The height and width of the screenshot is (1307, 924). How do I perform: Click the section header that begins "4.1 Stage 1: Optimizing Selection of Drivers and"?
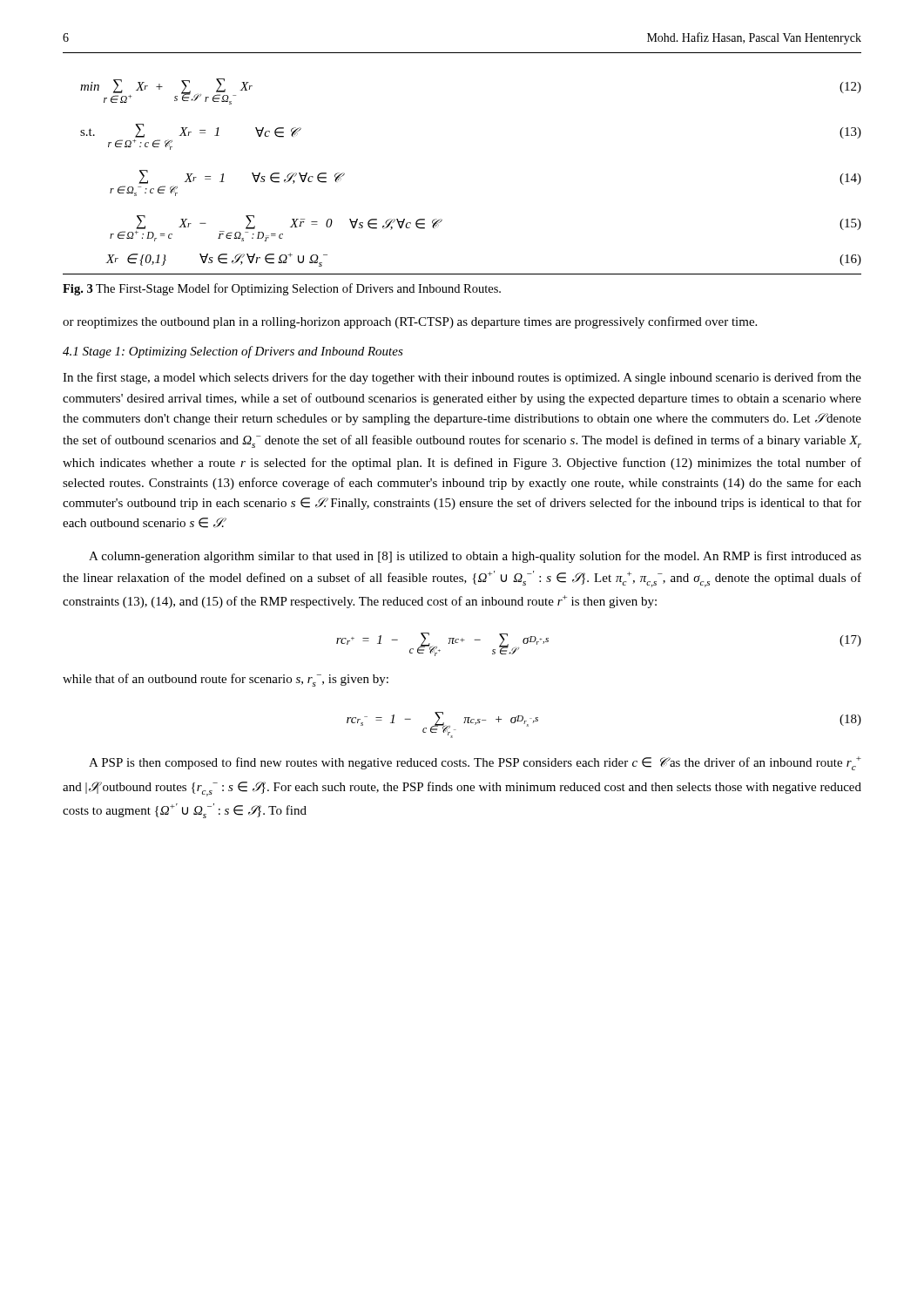click(x=233, y=351)
